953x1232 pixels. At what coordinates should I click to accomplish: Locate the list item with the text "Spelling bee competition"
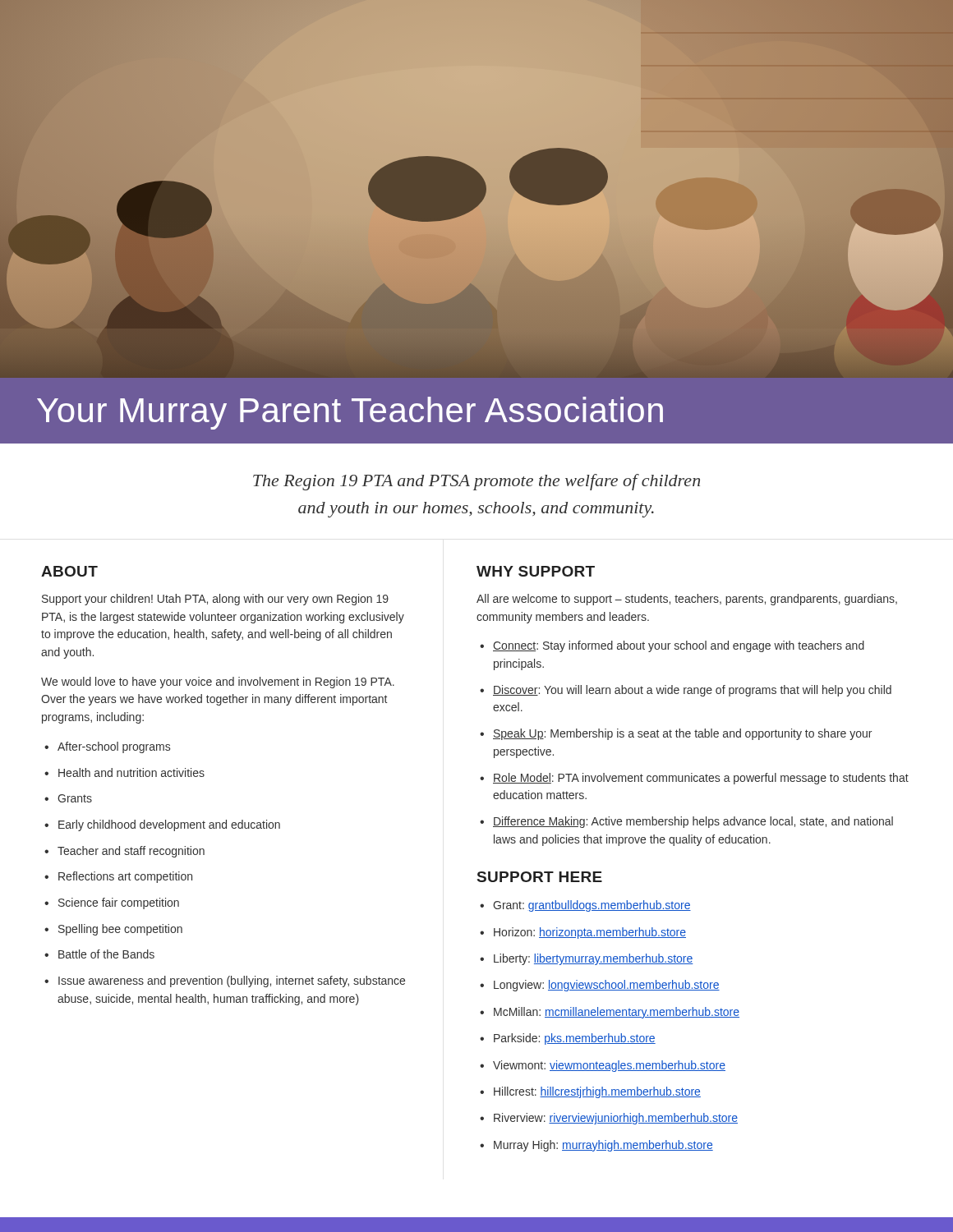pos(113,930)
